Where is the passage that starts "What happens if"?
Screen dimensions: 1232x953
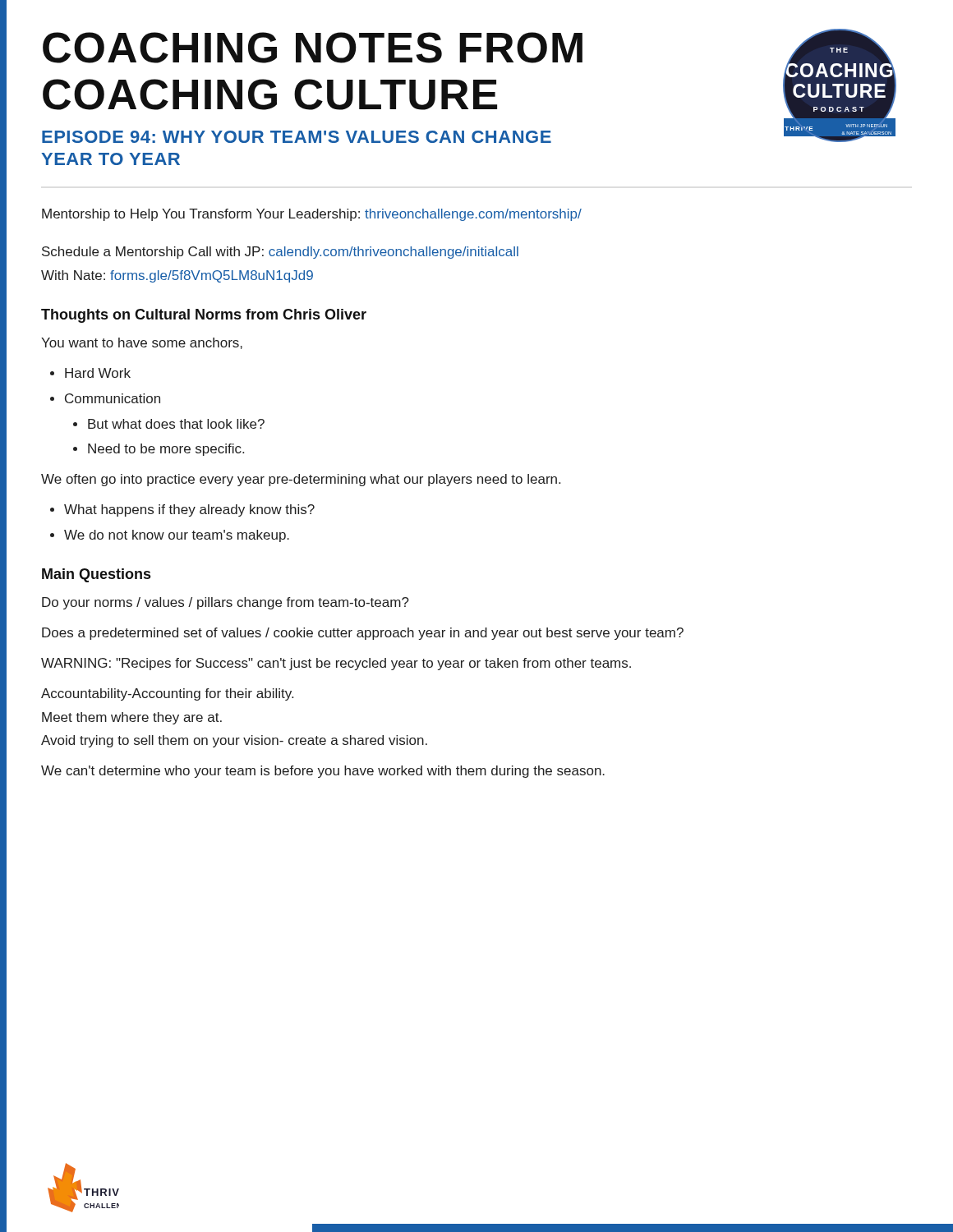point(189,510)
